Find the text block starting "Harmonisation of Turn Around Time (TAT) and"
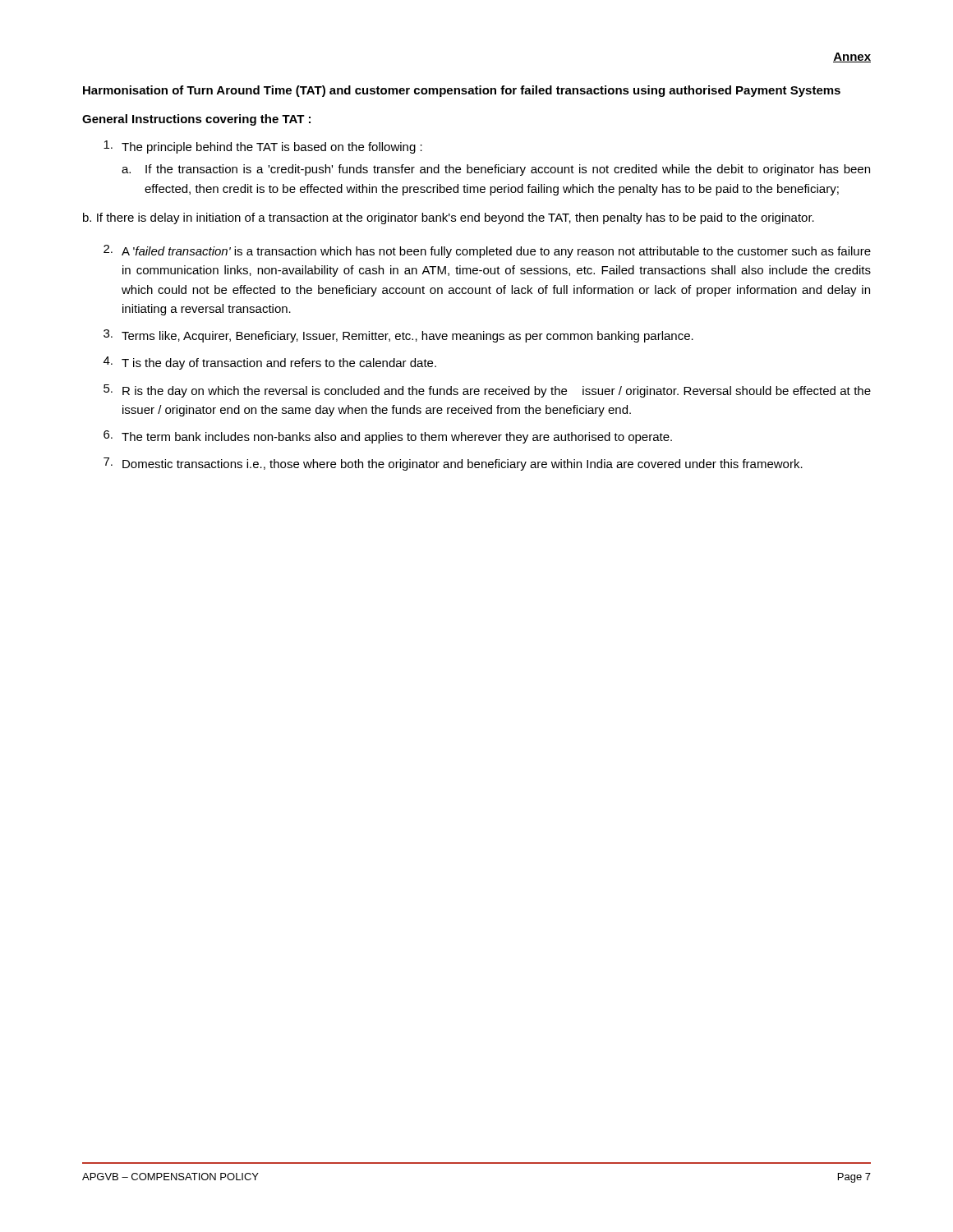Screen dimensions: 1232x953 (x=461, y=90)
